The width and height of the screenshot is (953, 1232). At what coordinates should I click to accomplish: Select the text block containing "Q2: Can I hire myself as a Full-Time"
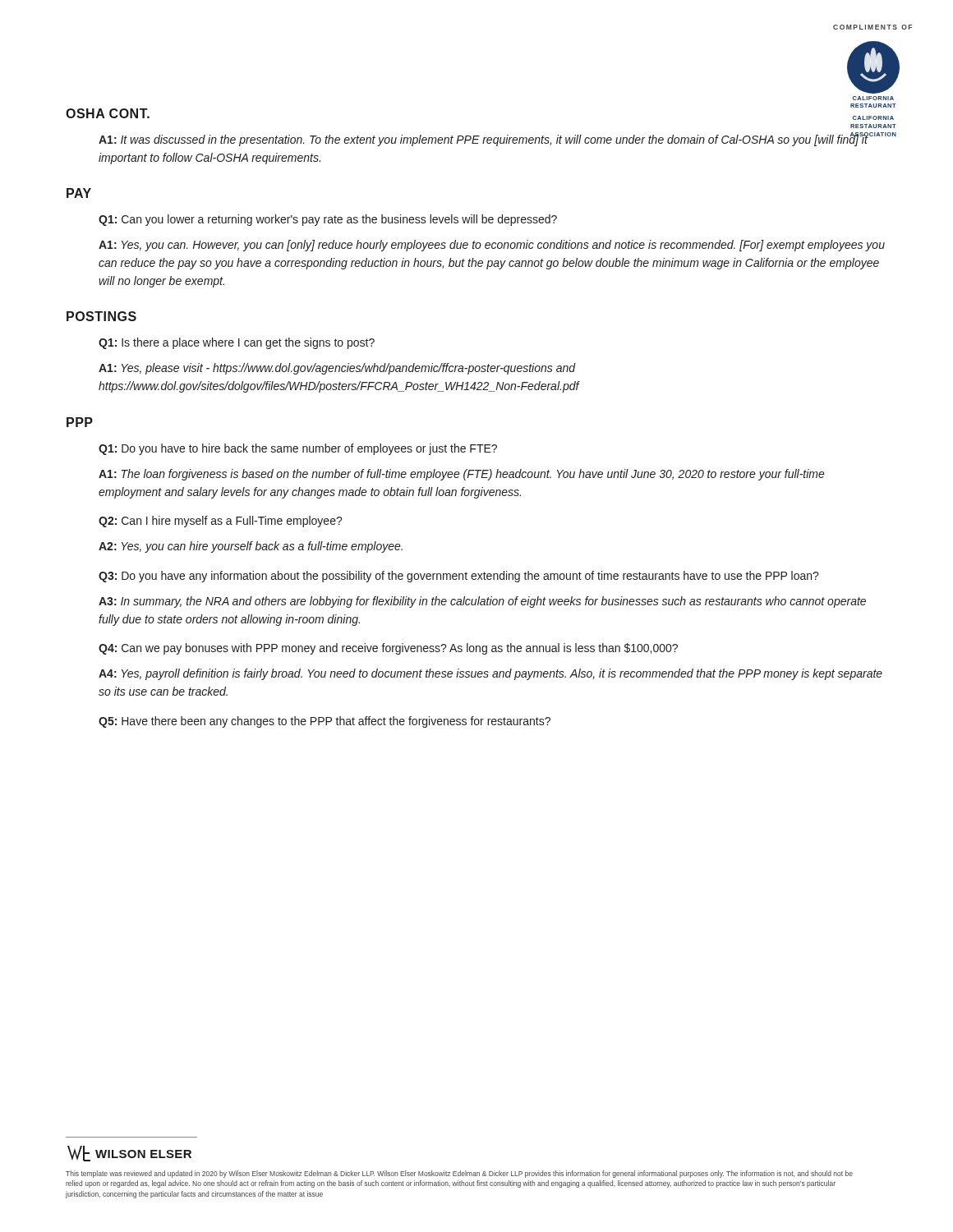(x=221, y=522)
